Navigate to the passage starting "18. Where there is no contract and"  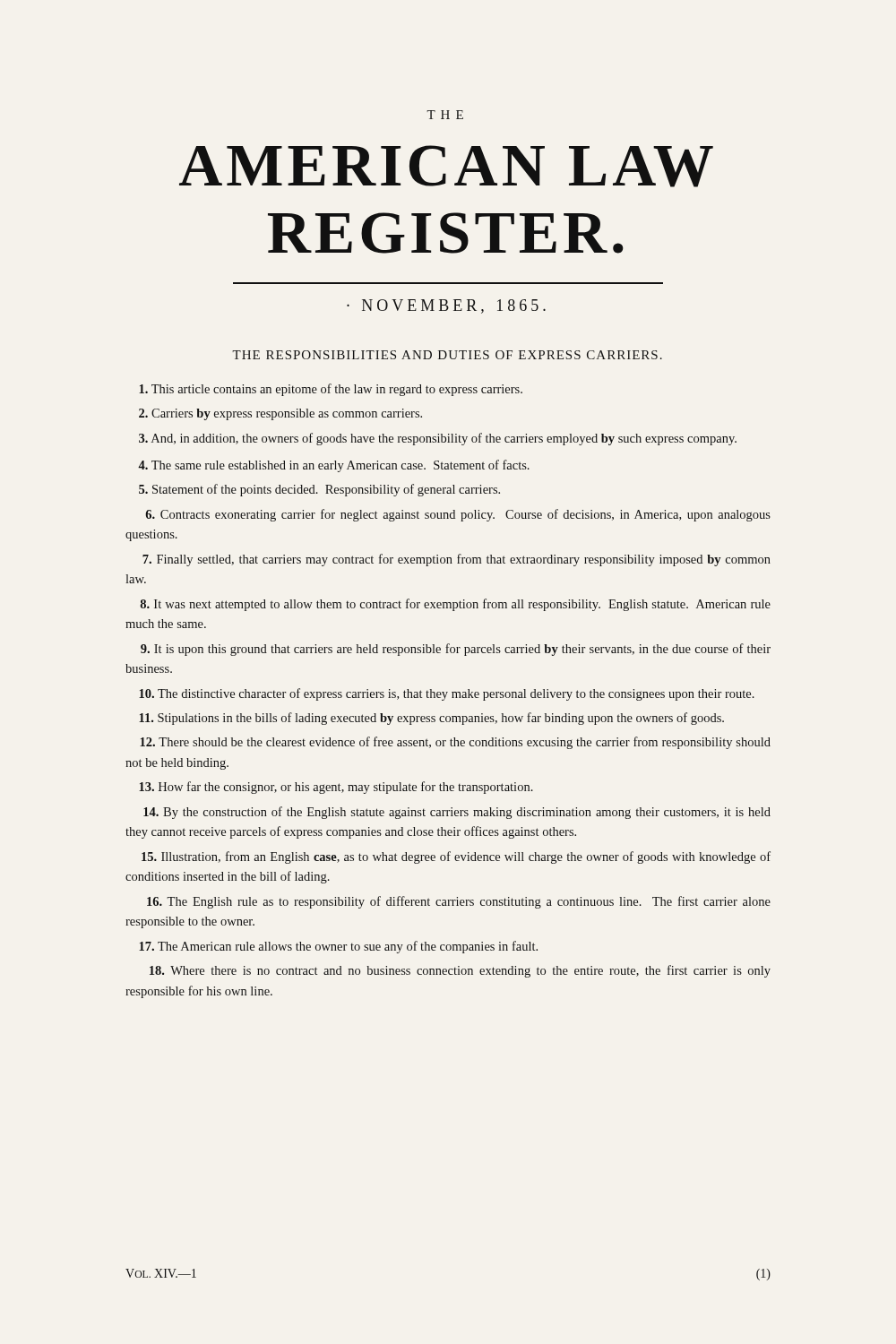(x=448, y=981)
